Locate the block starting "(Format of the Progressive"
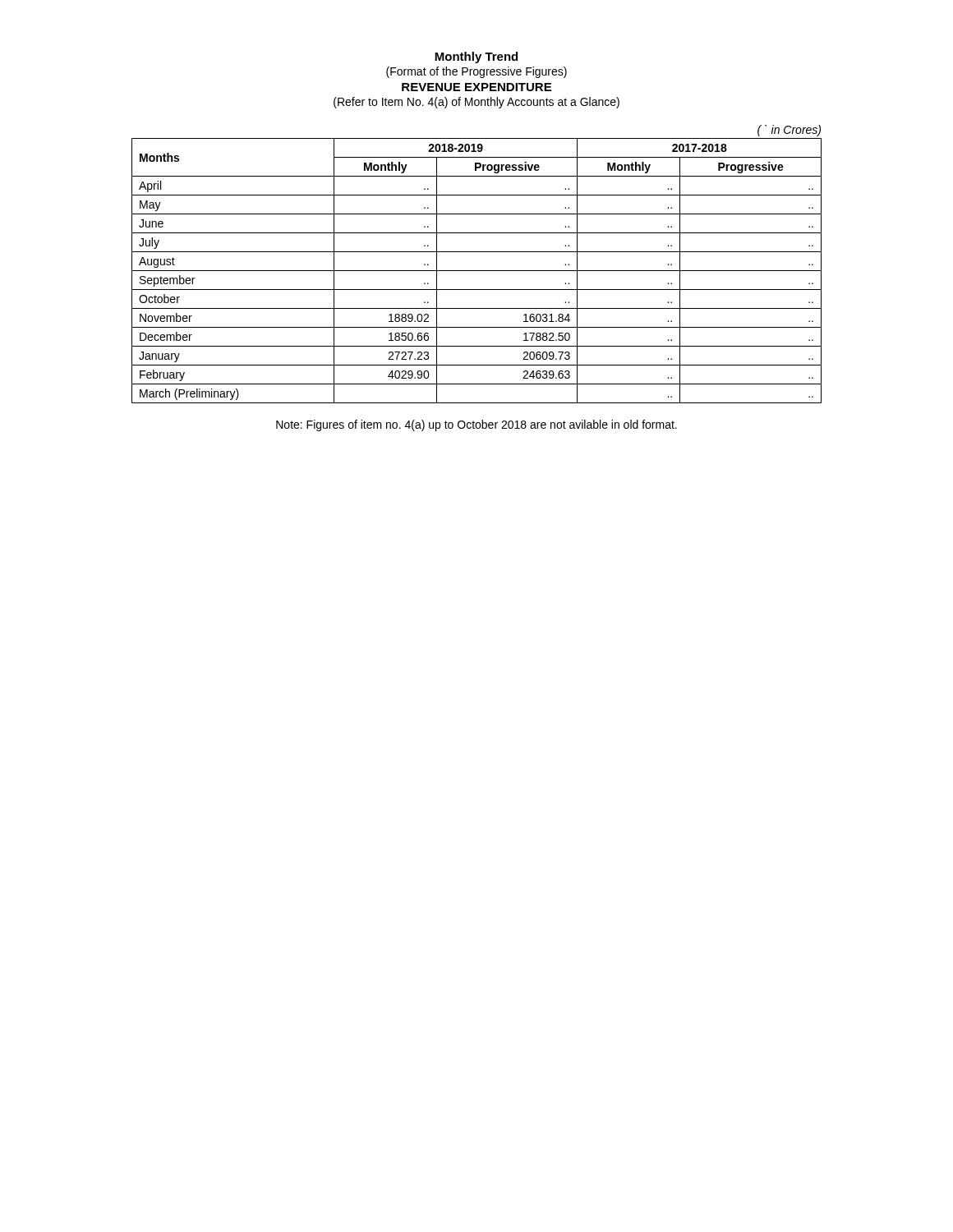This screenshot has height=1232, width=953. (x=476, y=71)
